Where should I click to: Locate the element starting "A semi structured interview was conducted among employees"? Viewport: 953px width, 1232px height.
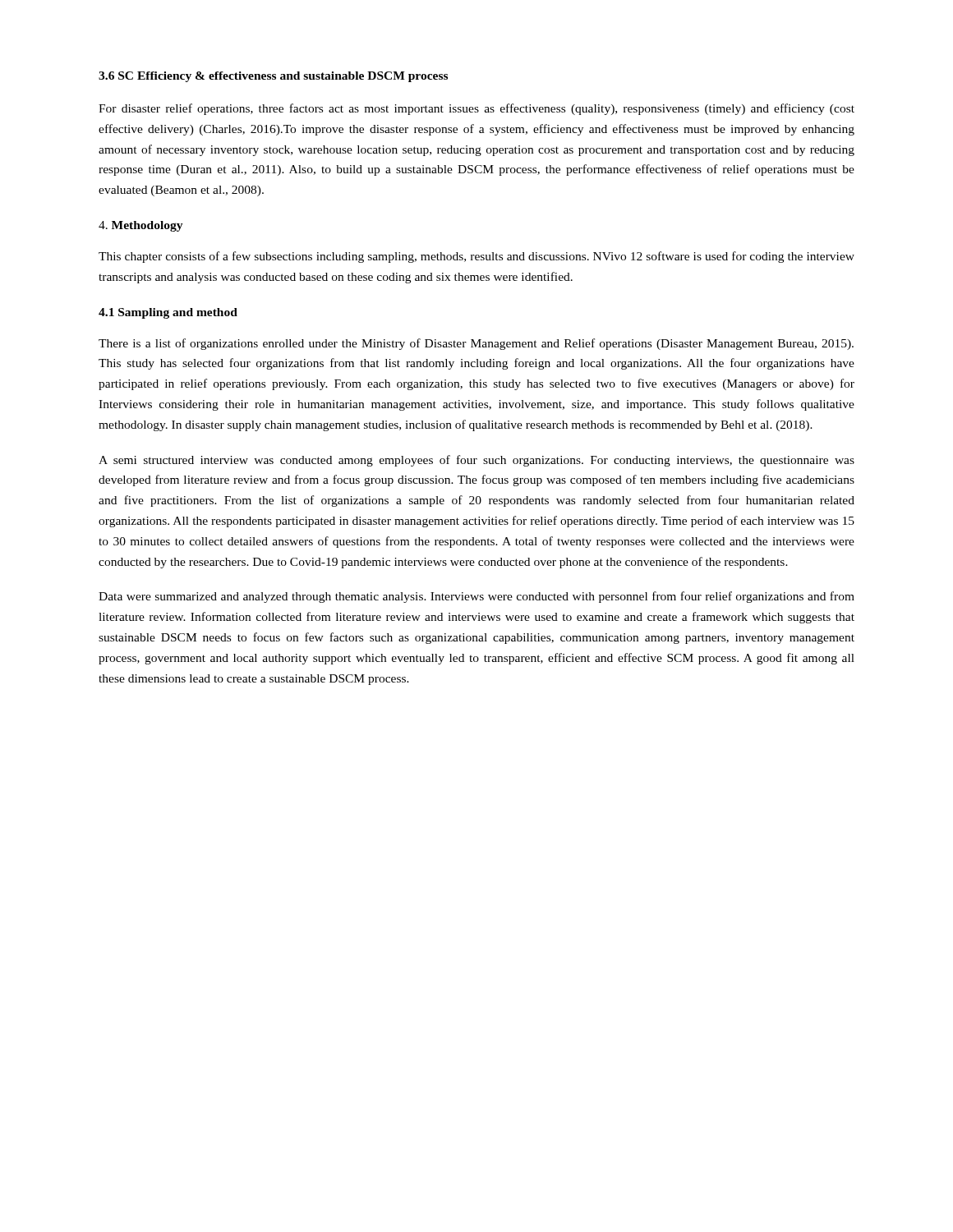click(476, 510)
